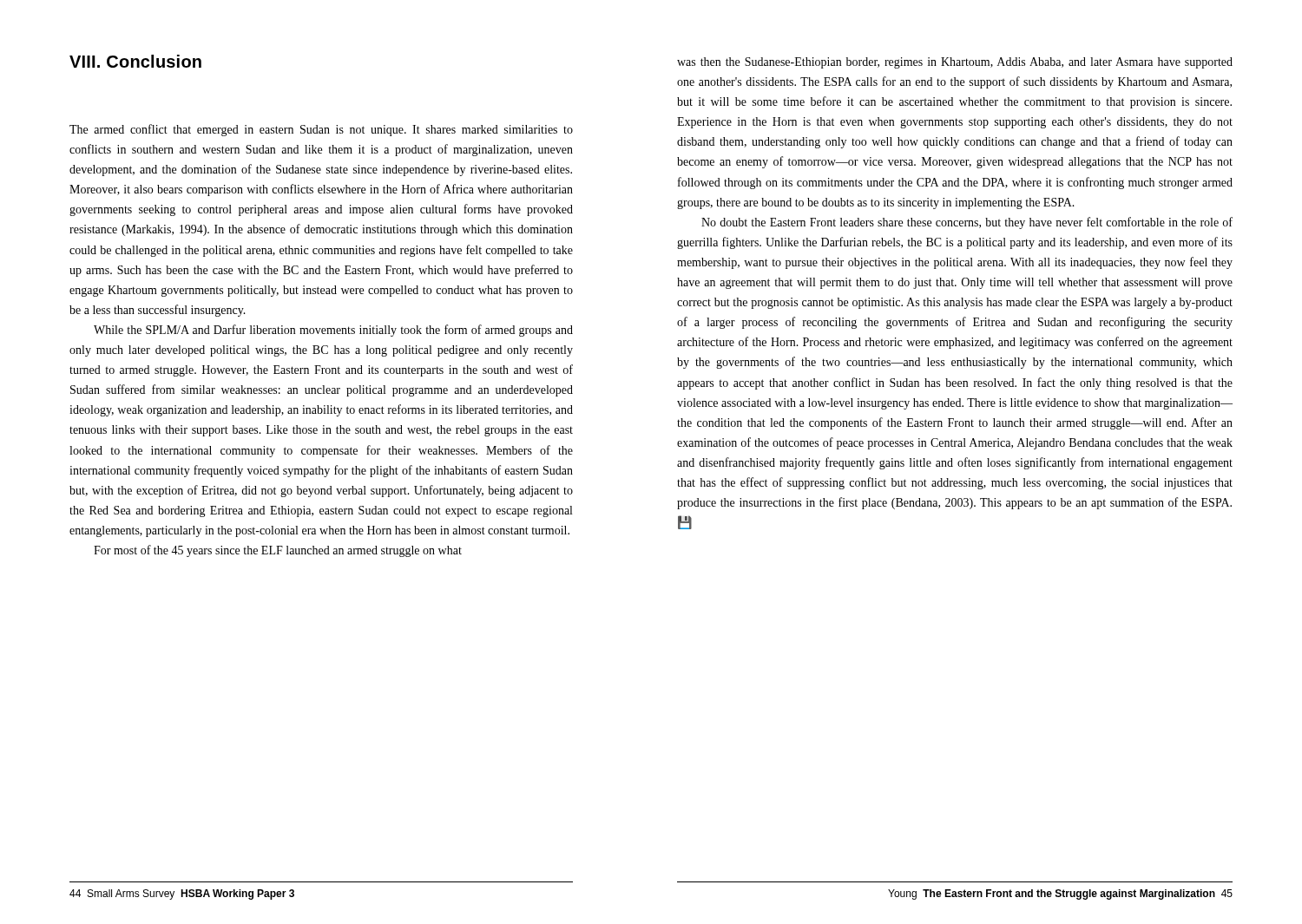
Task: Find the text starting "The armed conflict that emerged in eastern Sudan"
Action: pos(321,340)
